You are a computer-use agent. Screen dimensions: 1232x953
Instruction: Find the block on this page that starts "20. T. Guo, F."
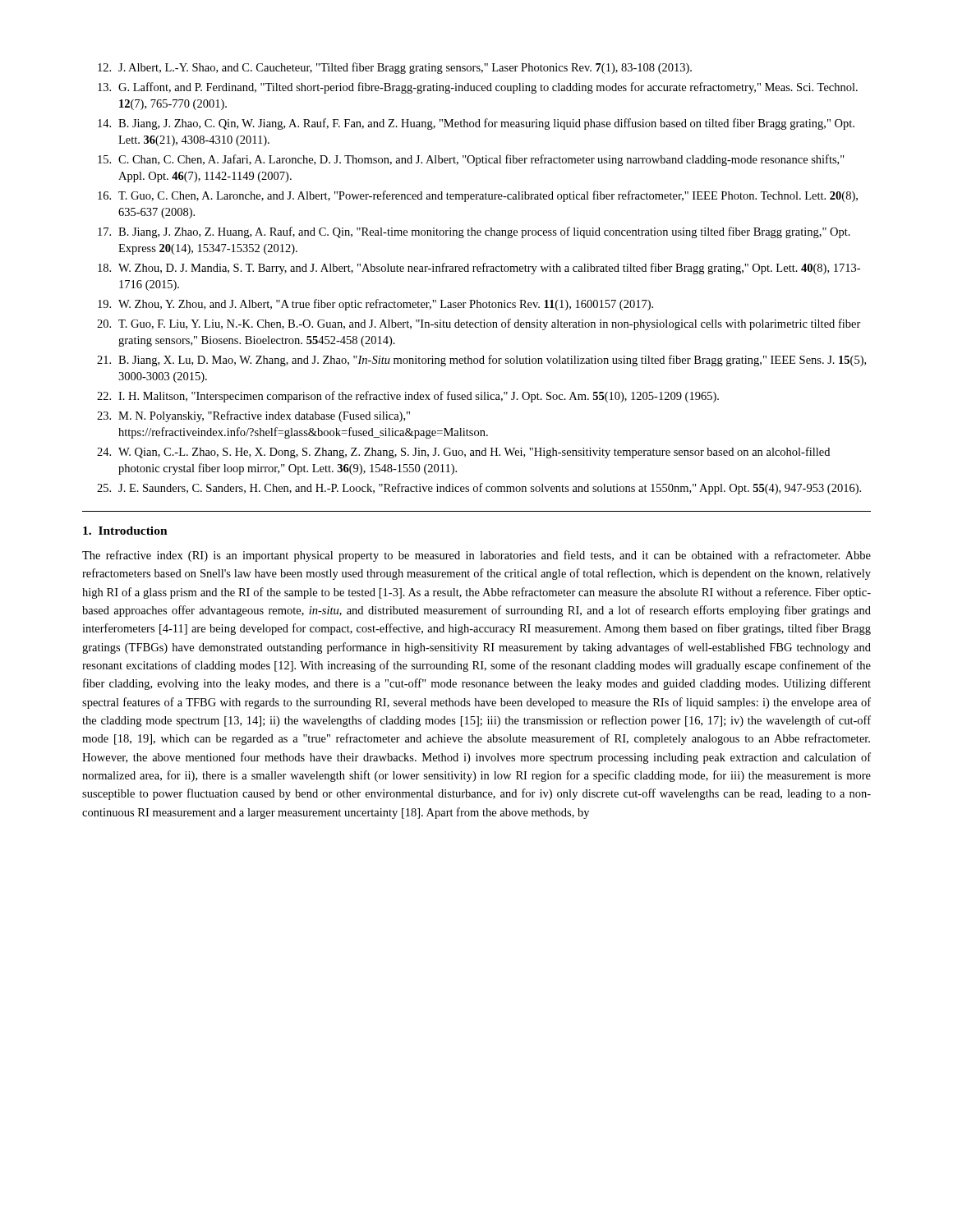[x=476, y=332]
